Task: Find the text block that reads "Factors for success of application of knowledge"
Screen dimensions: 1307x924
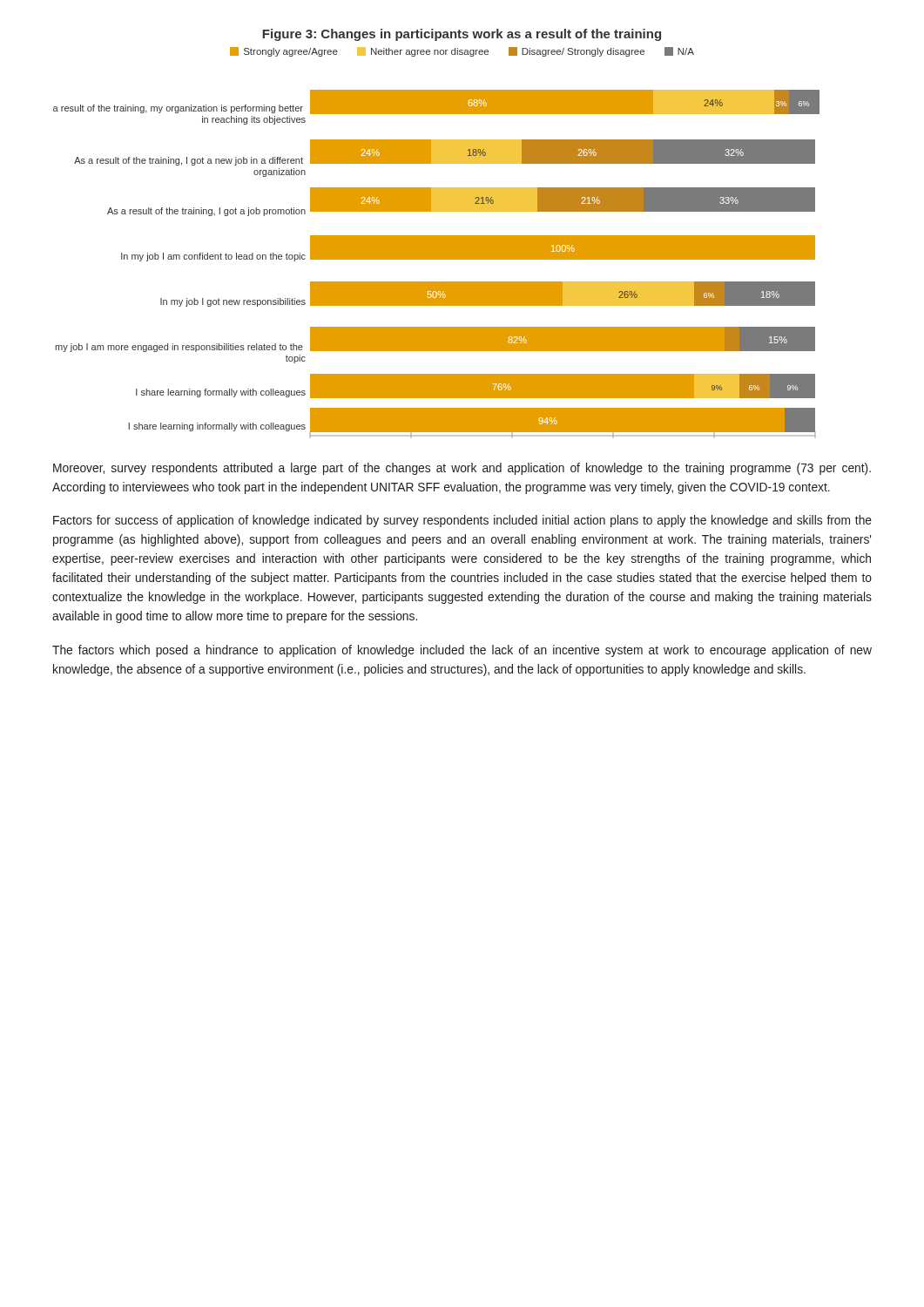Action: click(x=462, y=569)
